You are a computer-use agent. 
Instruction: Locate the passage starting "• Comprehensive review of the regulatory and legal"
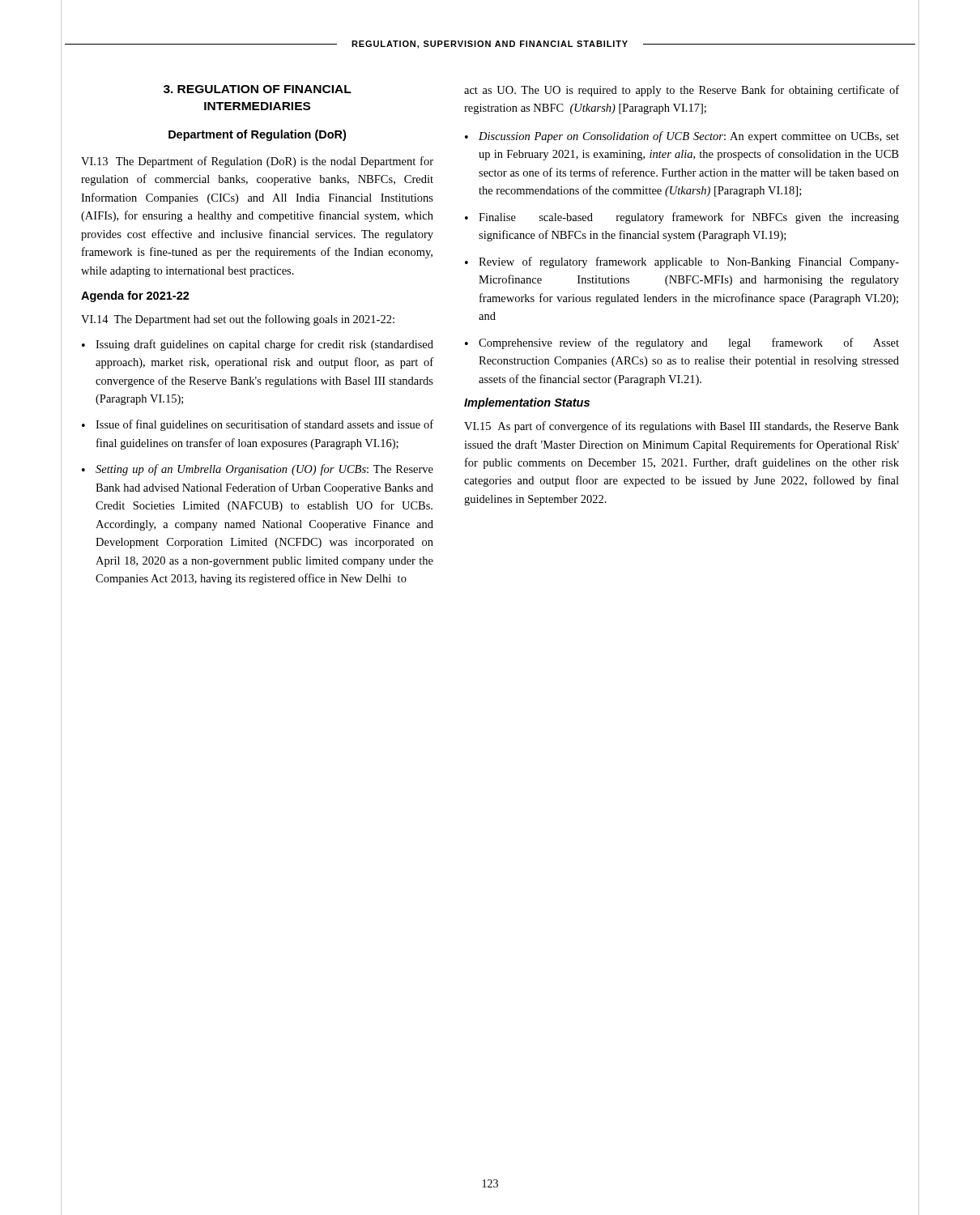pos(682,361)
